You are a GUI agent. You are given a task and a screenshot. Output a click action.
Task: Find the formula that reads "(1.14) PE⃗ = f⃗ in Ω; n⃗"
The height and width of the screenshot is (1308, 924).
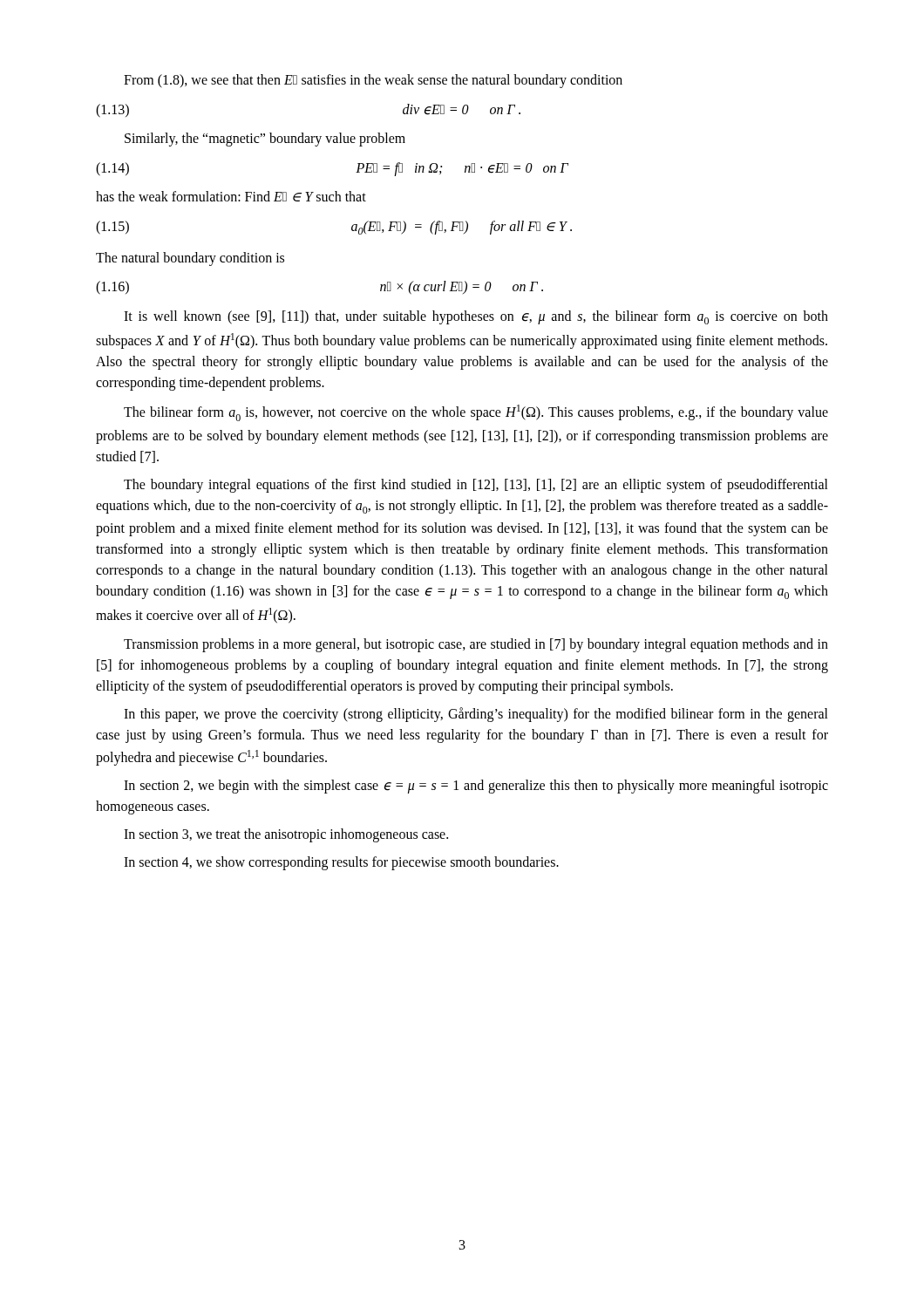pyautogui.click(x=462, y=168)
